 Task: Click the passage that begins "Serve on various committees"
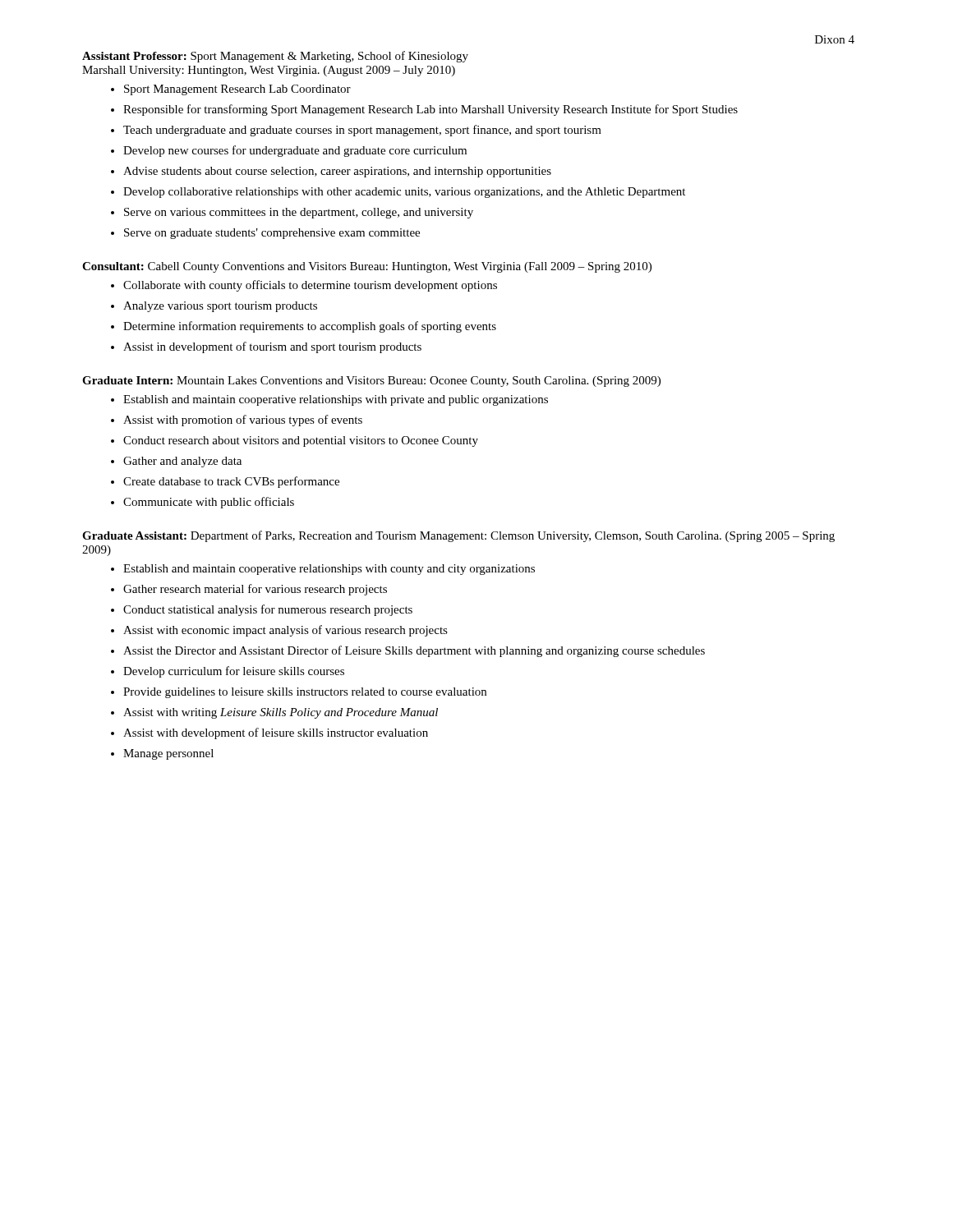click(298, 212)
